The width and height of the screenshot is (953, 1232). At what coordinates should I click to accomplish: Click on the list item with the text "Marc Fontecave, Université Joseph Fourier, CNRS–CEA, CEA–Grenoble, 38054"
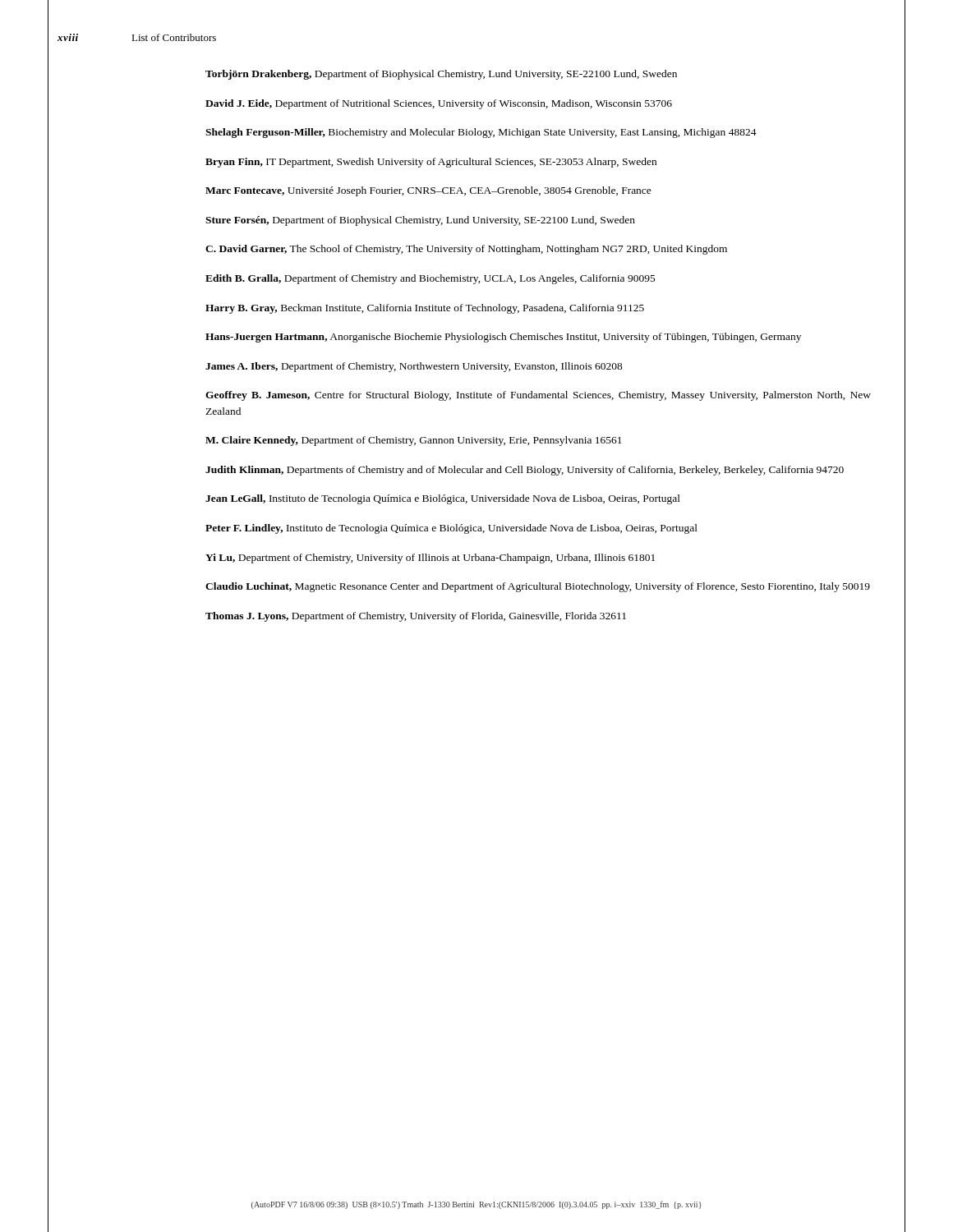point(428,190)
